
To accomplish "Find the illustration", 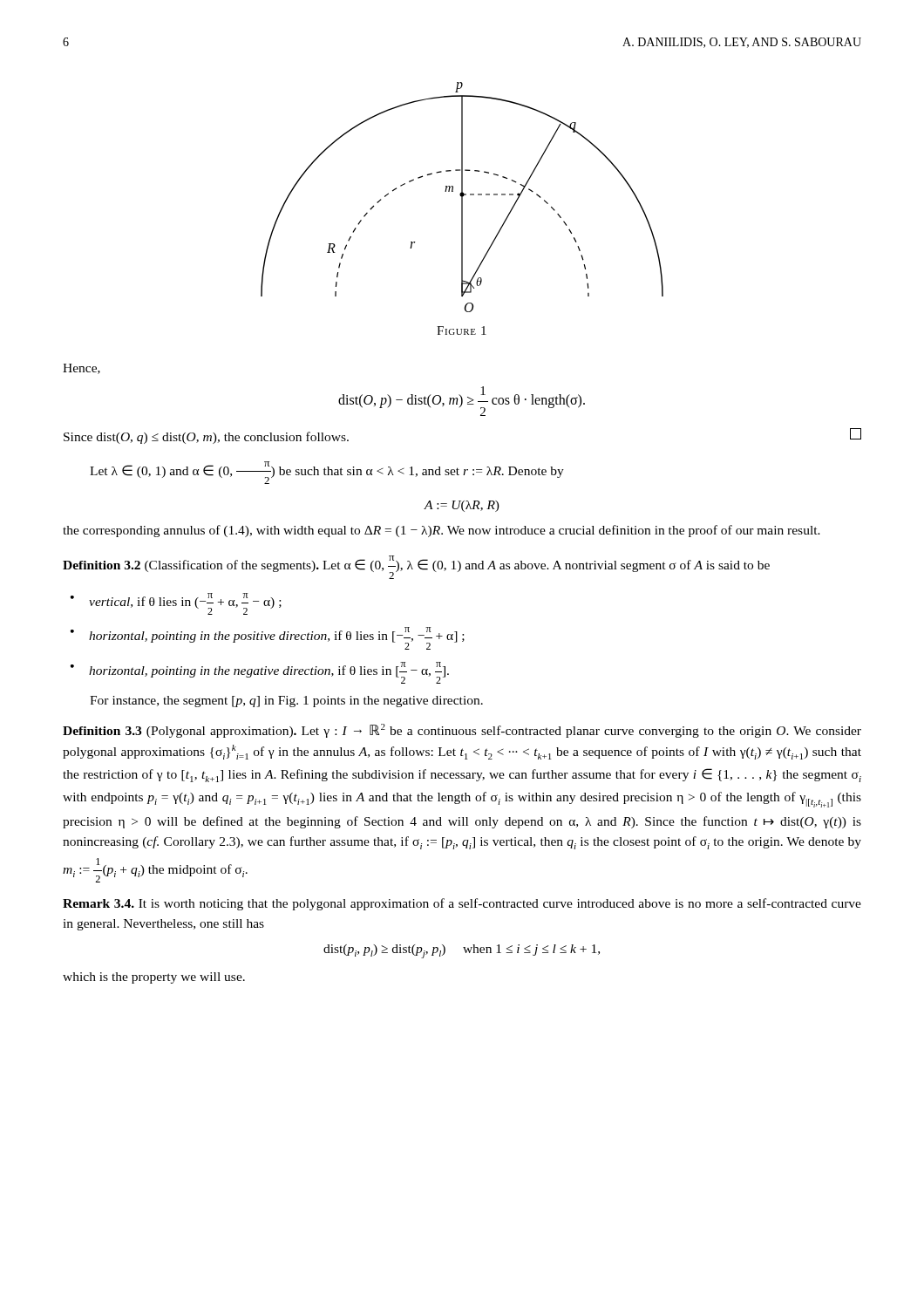I will (x=462, y=188).
